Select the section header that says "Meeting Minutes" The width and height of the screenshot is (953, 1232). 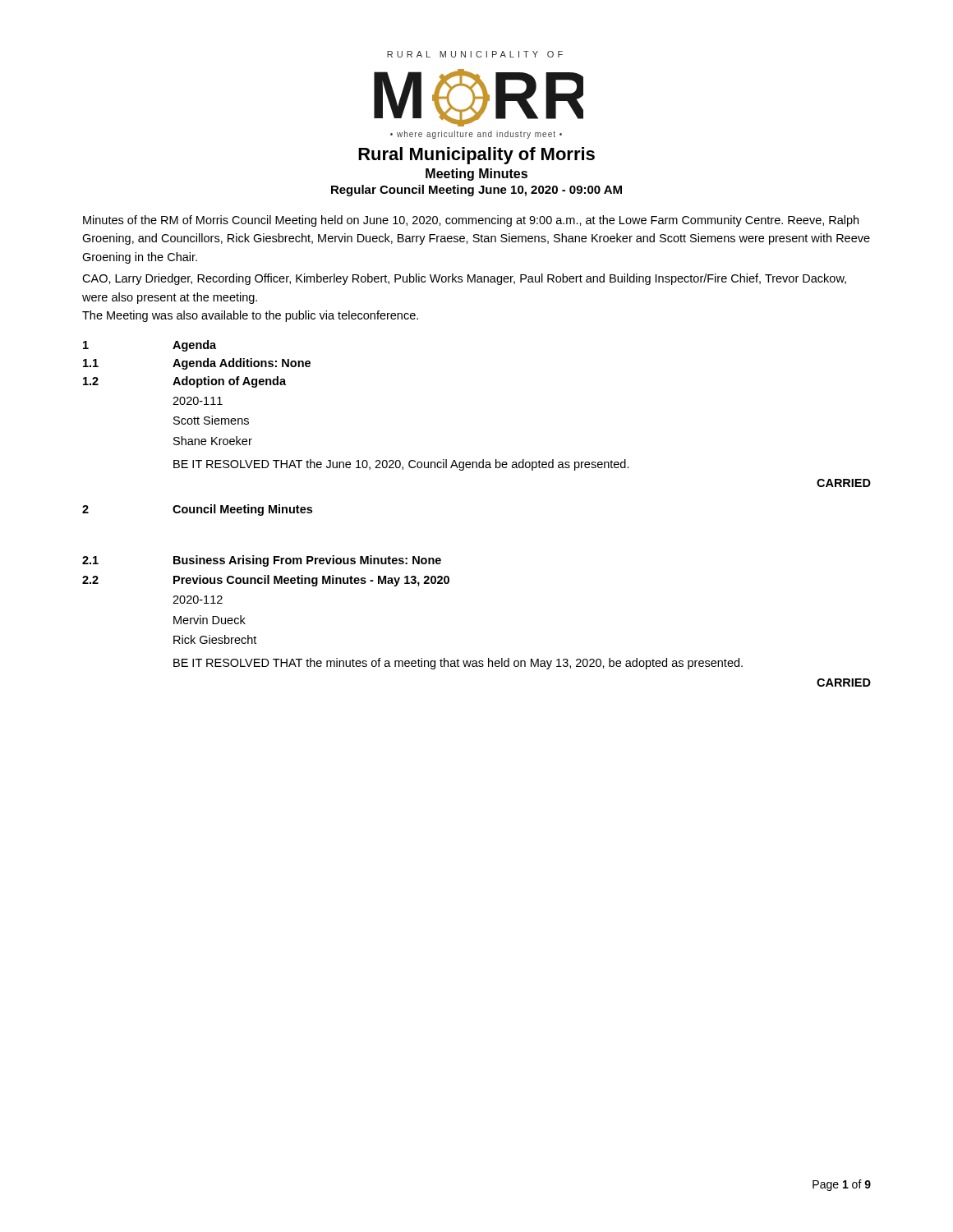click(476, 174)
